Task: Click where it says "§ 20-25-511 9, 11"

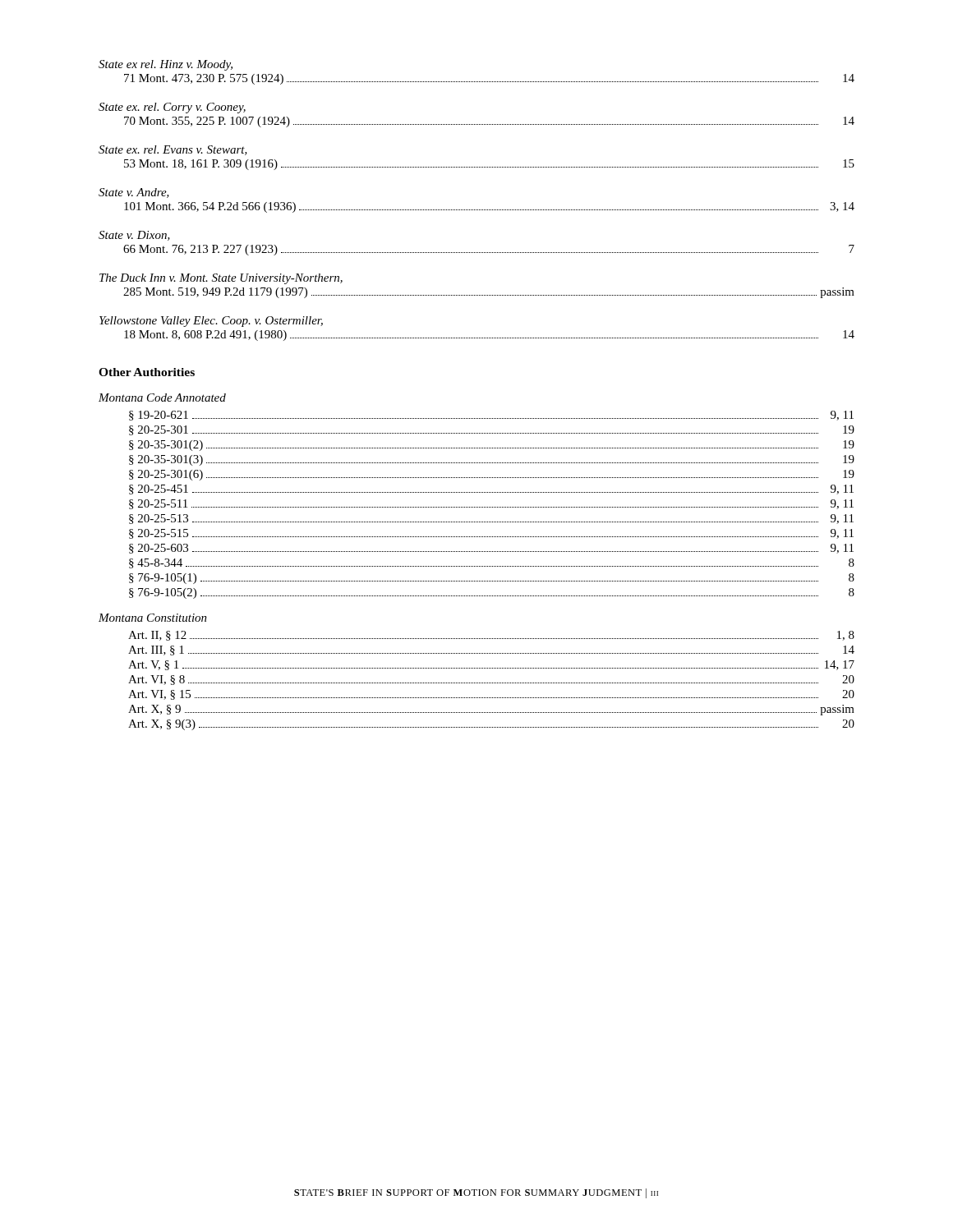Action: coord(491,504)
